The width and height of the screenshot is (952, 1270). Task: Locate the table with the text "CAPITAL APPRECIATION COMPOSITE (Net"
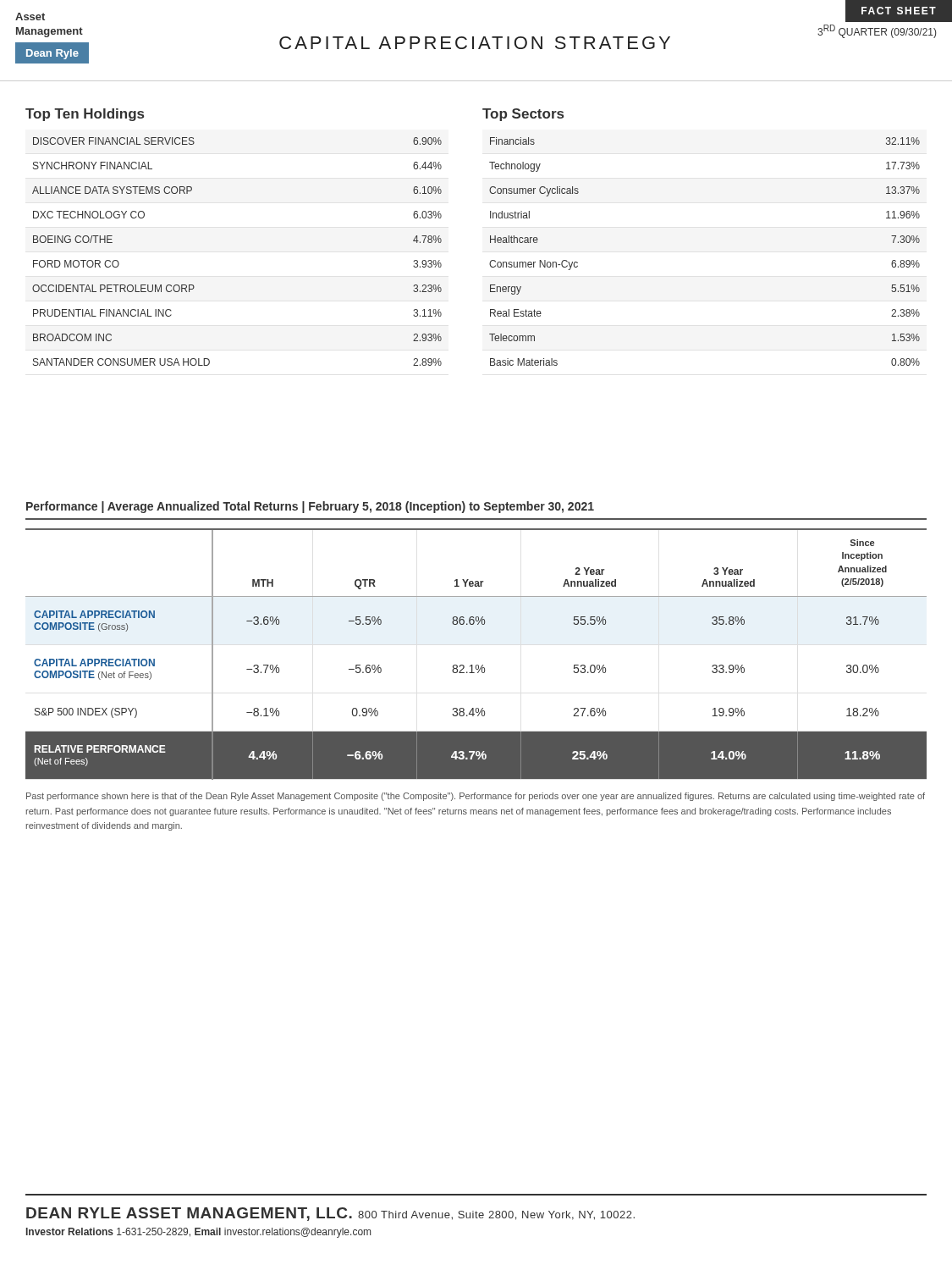(x=476, y=654)
